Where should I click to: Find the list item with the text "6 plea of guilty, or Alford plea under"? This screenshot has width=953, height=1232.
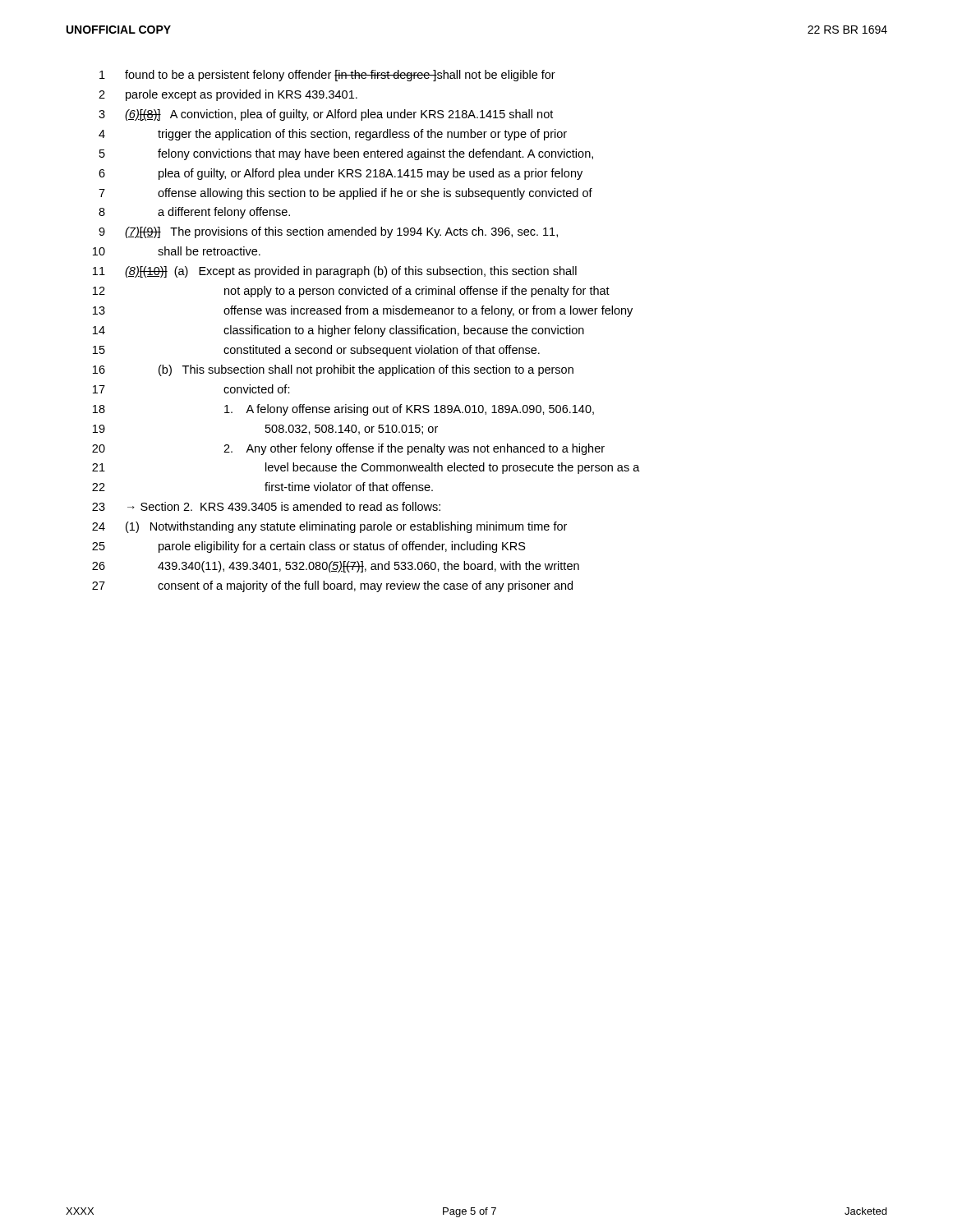point(476,174)
